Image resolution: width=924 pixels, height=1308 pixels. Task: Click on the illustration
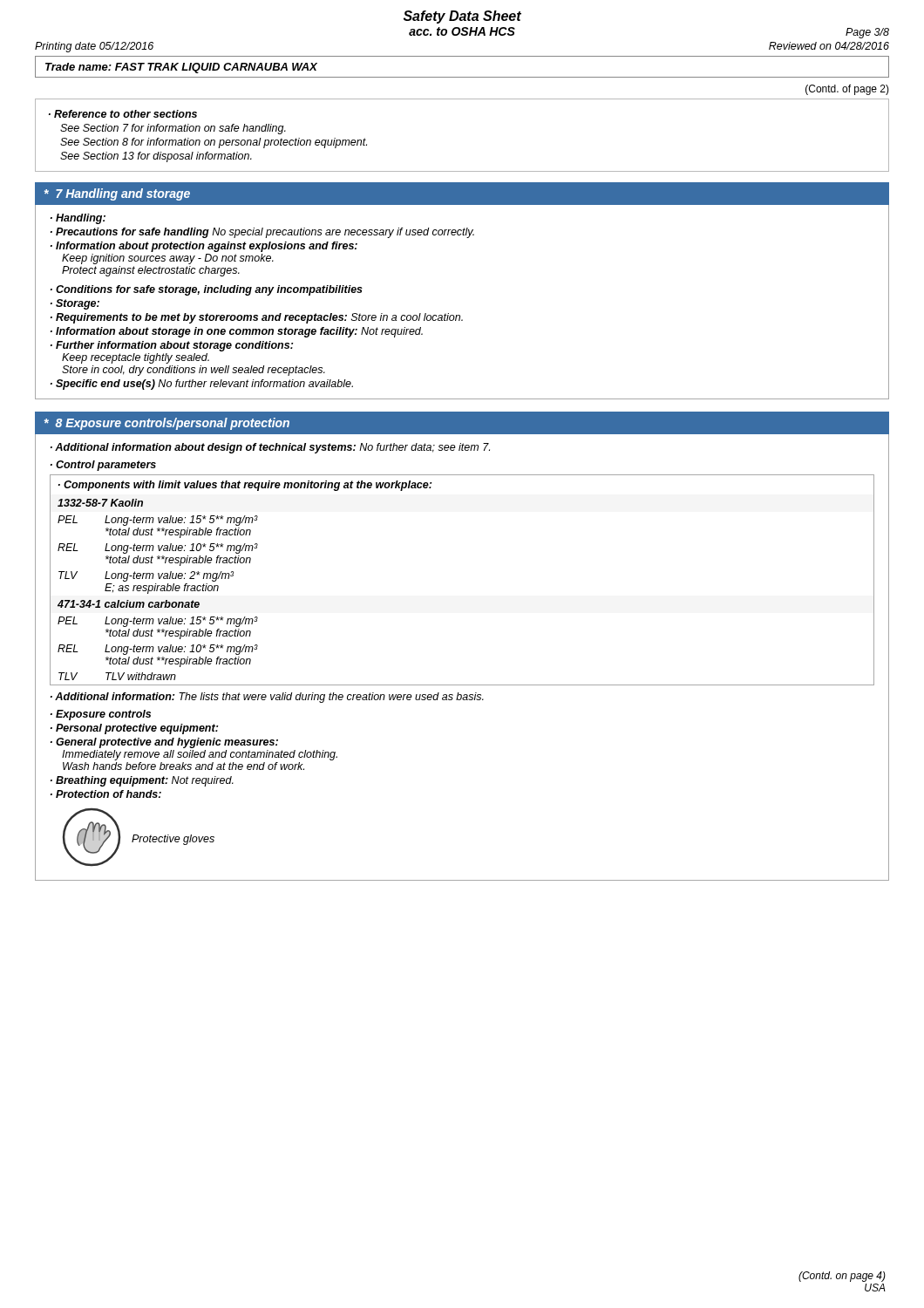(468, 838)
